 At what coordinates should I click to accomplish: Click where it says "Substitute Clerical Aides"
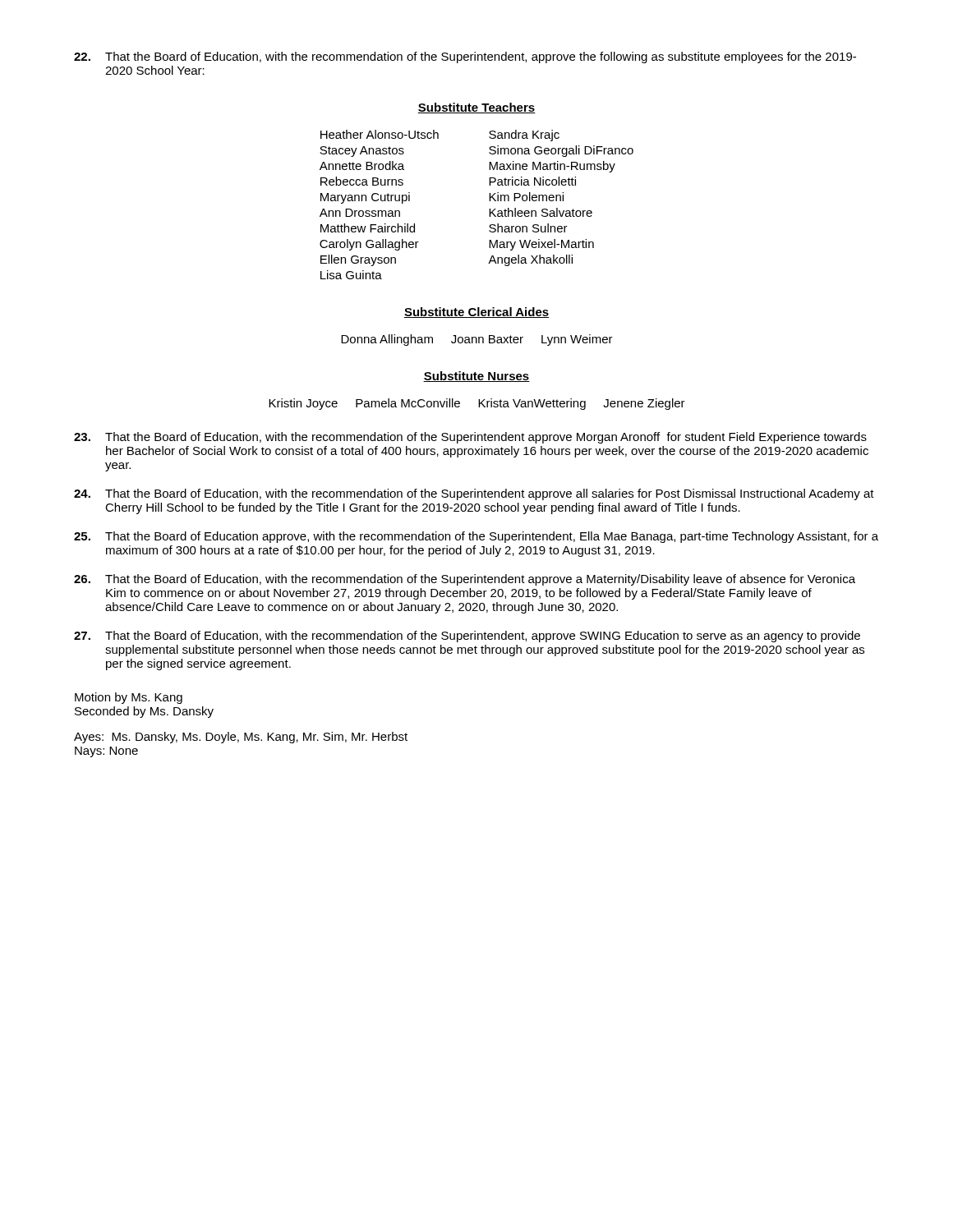pyautogui.click(x=476, y=312)
